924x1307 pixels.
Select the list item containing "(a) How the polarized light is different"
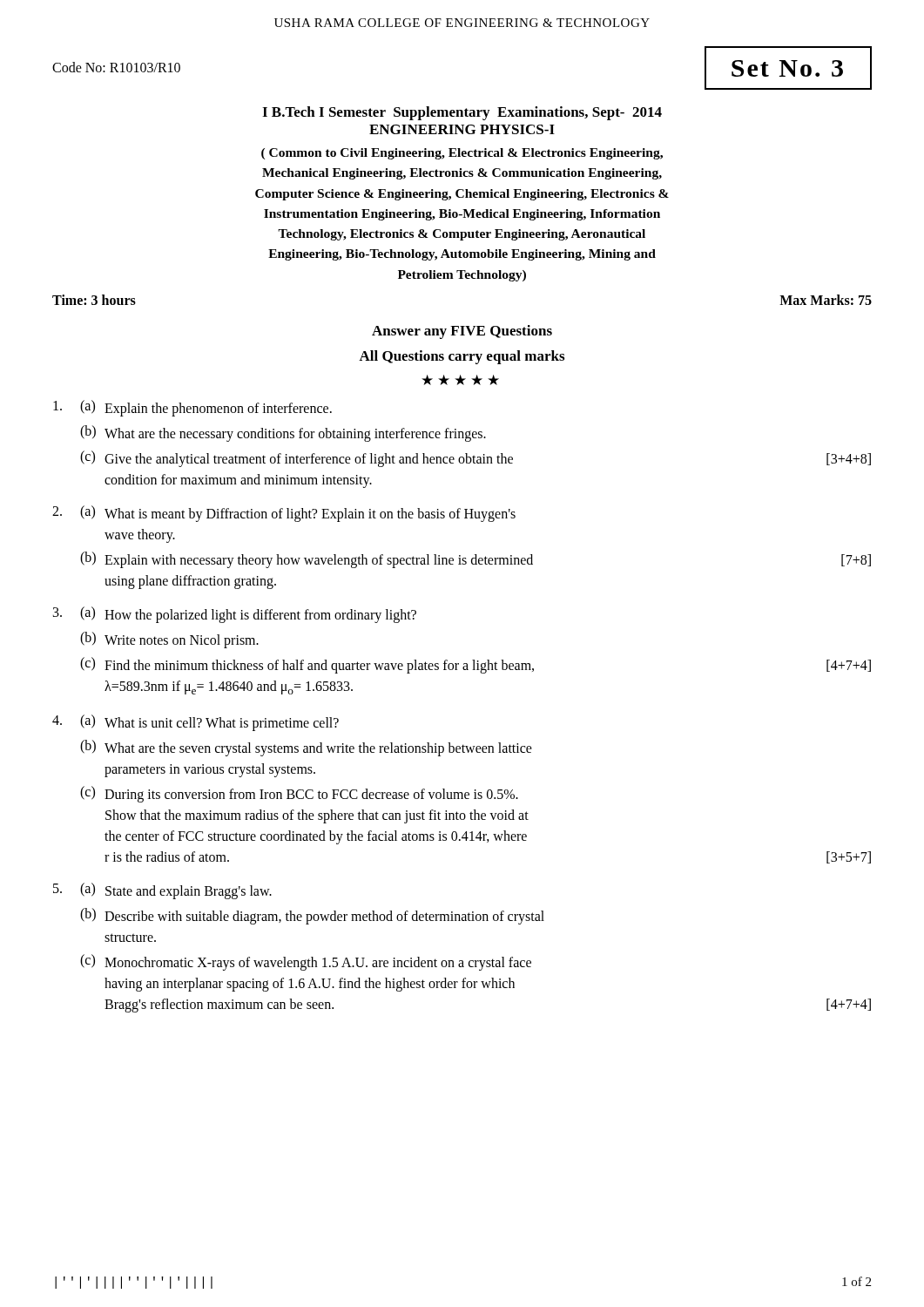[248, 615]
